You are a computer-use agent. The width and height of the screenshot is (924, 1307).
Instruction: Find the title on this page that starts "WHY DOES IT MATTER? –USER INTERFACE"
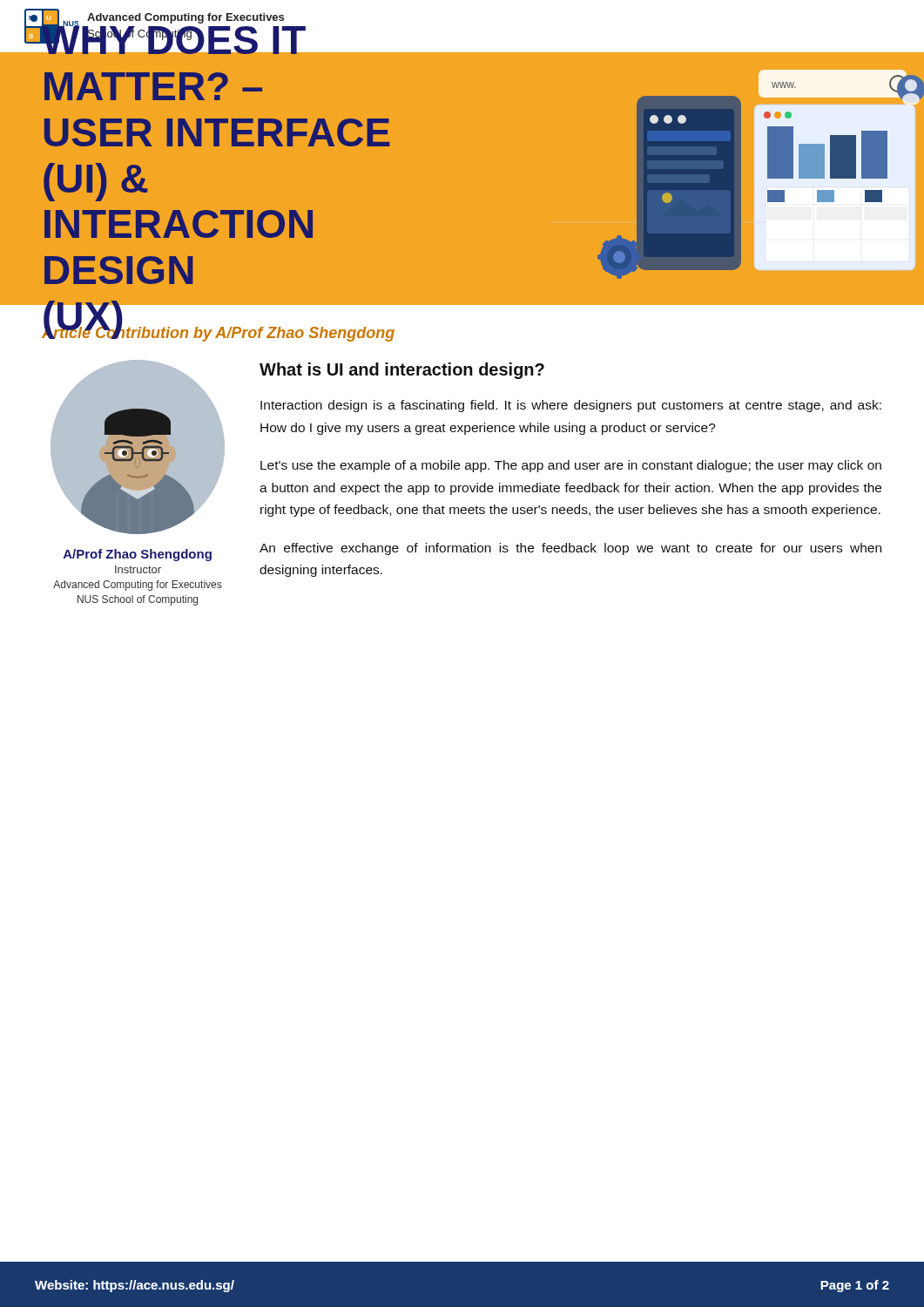pos(216,35)
